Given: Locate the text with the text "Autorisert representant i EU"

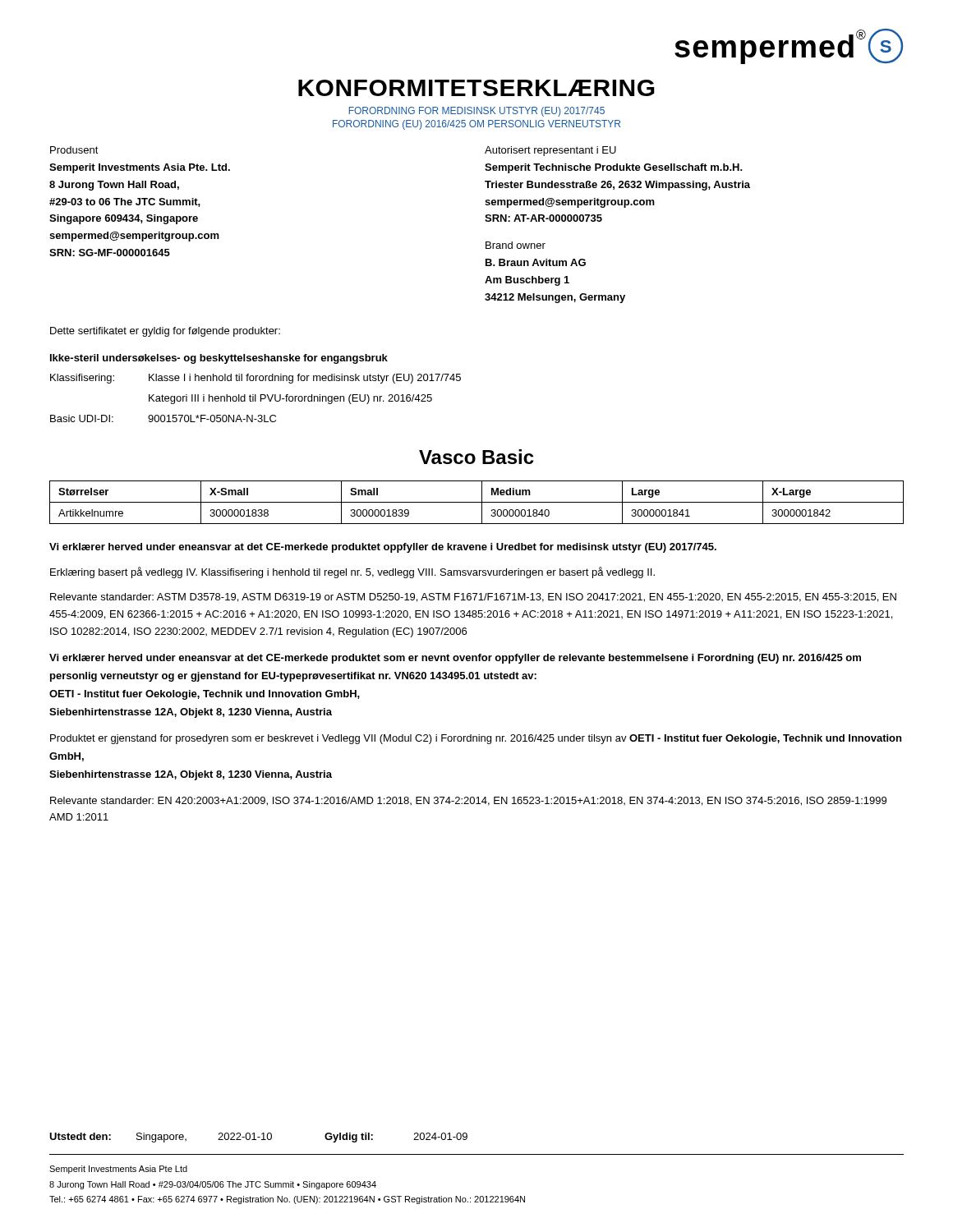Looking at the screenshot, I should [x=551, y=150].
